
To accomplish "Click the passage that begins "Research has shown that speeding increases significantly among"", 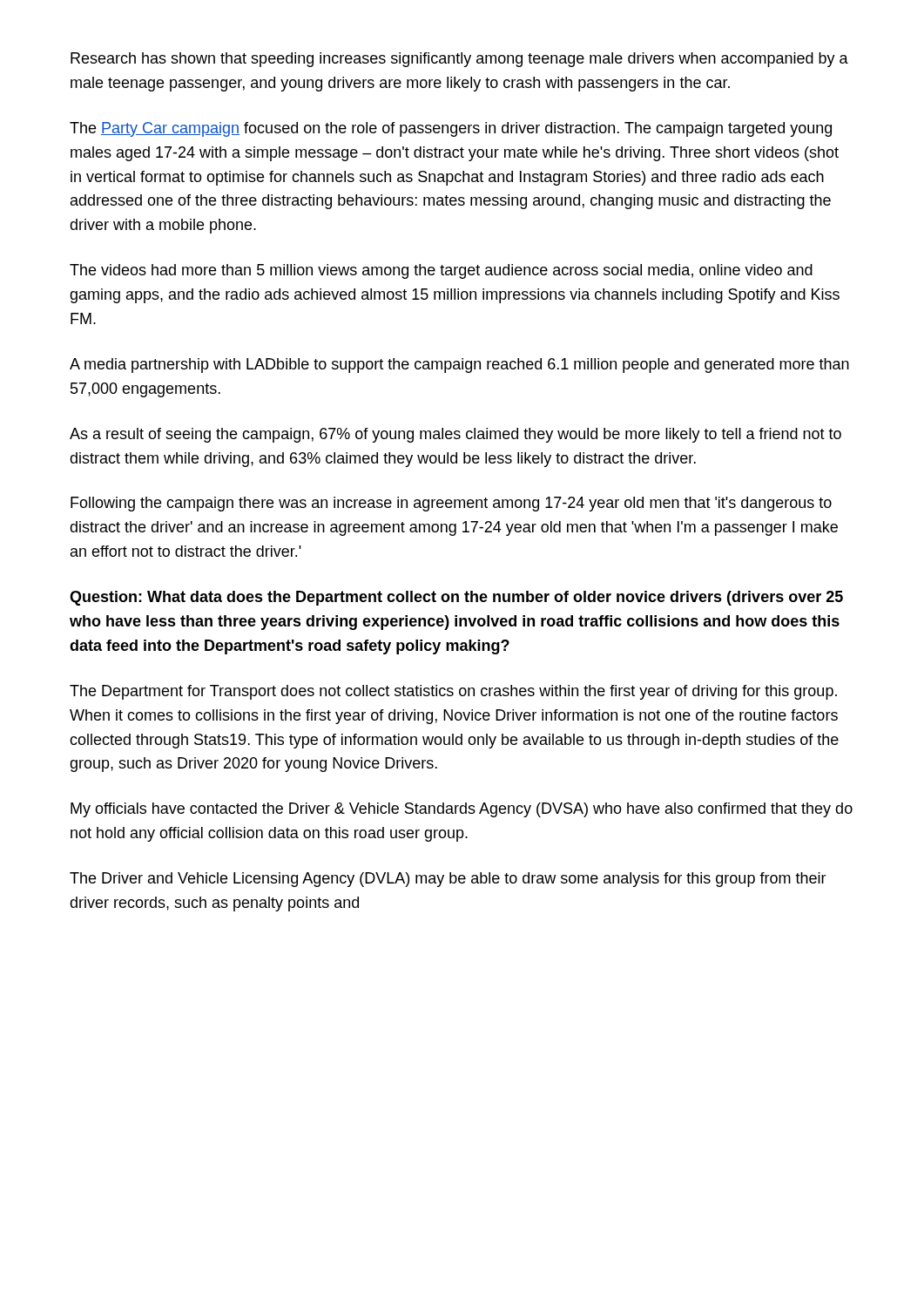I will (x=459, y=71).
